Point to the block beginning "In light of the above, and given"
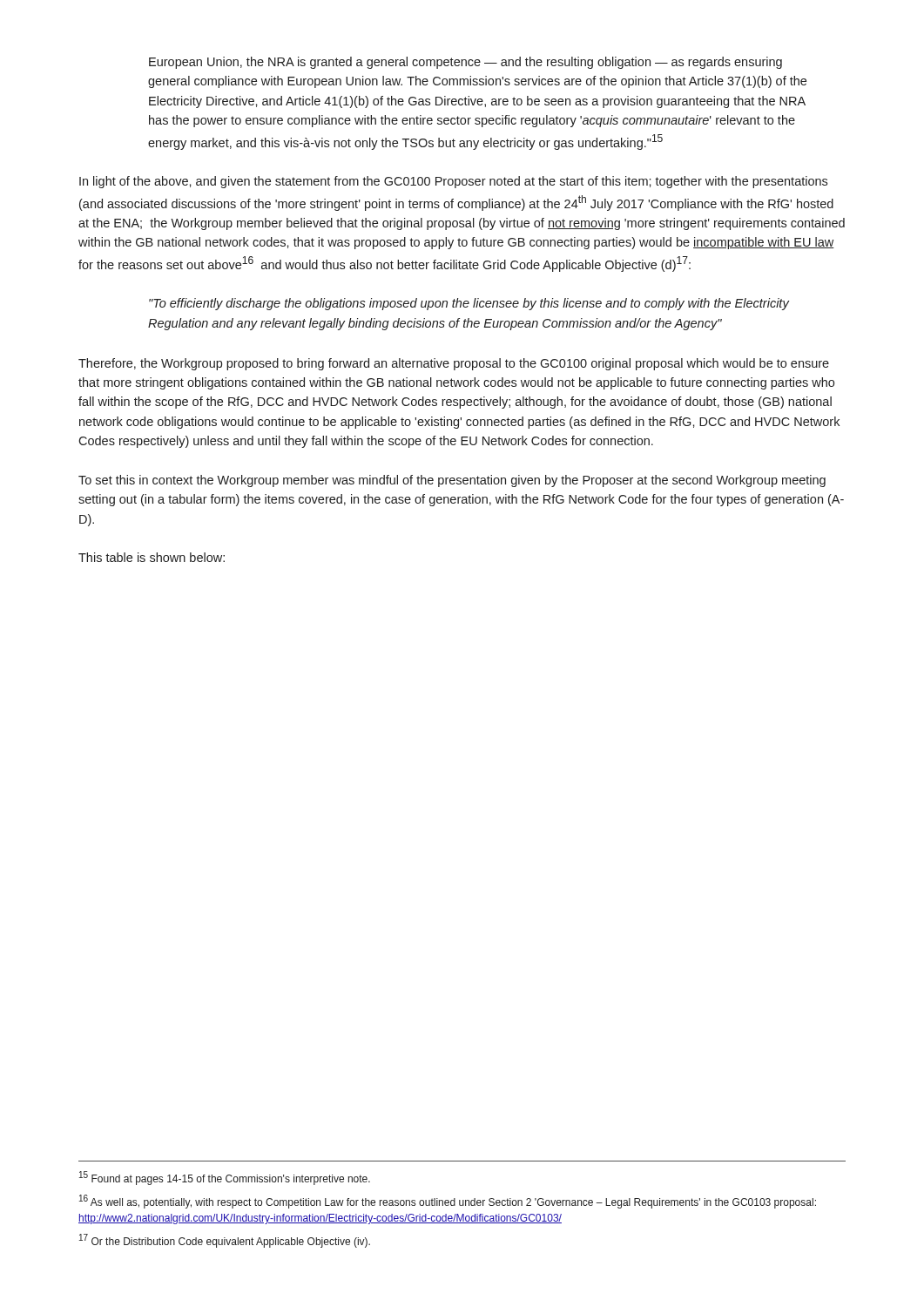Image resolution: width=924 pixels, height=1307 pixels. click(462, 223)
